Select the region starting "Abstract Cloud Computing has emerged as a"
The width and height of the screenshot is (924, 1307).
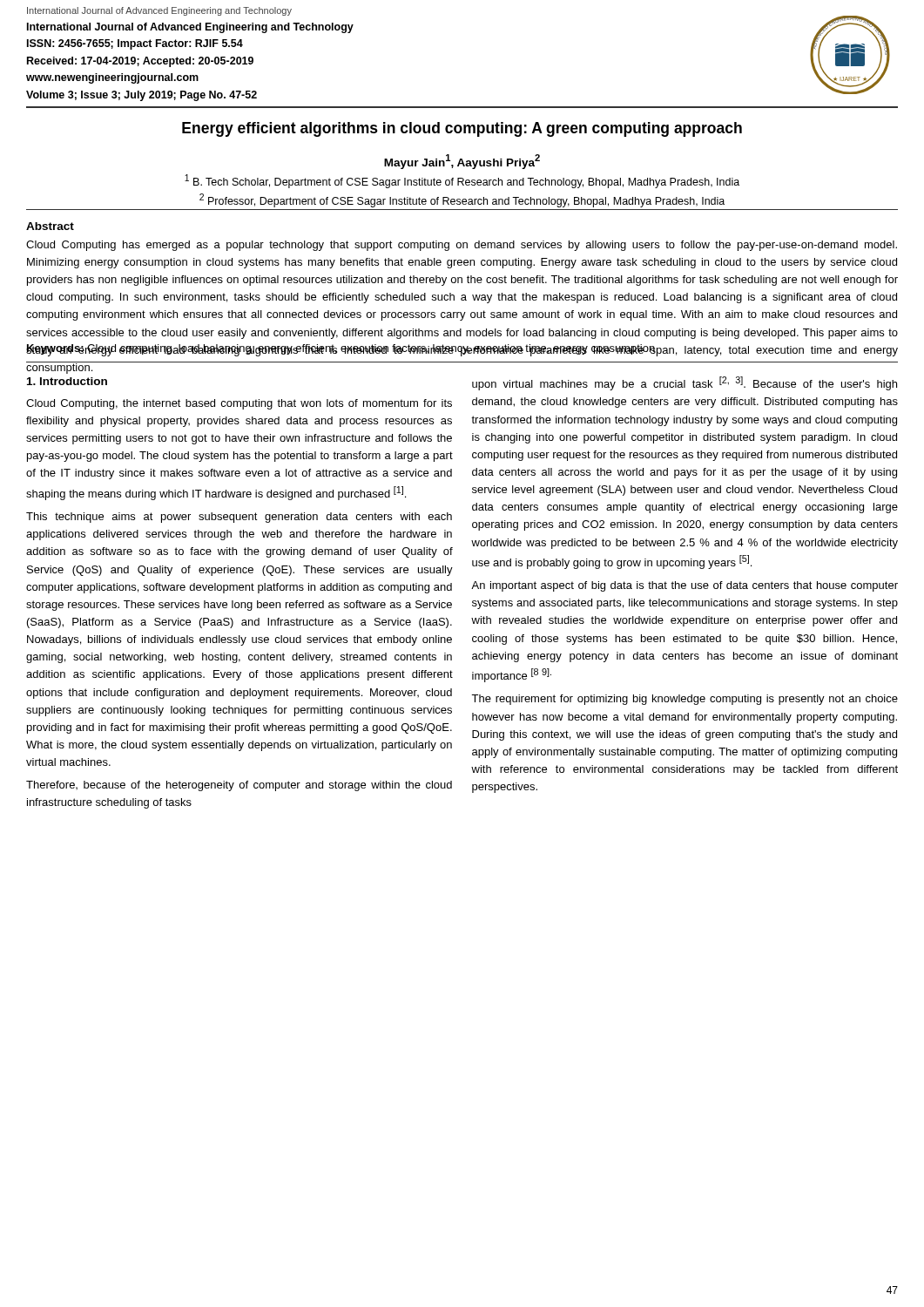coord(462,297)
